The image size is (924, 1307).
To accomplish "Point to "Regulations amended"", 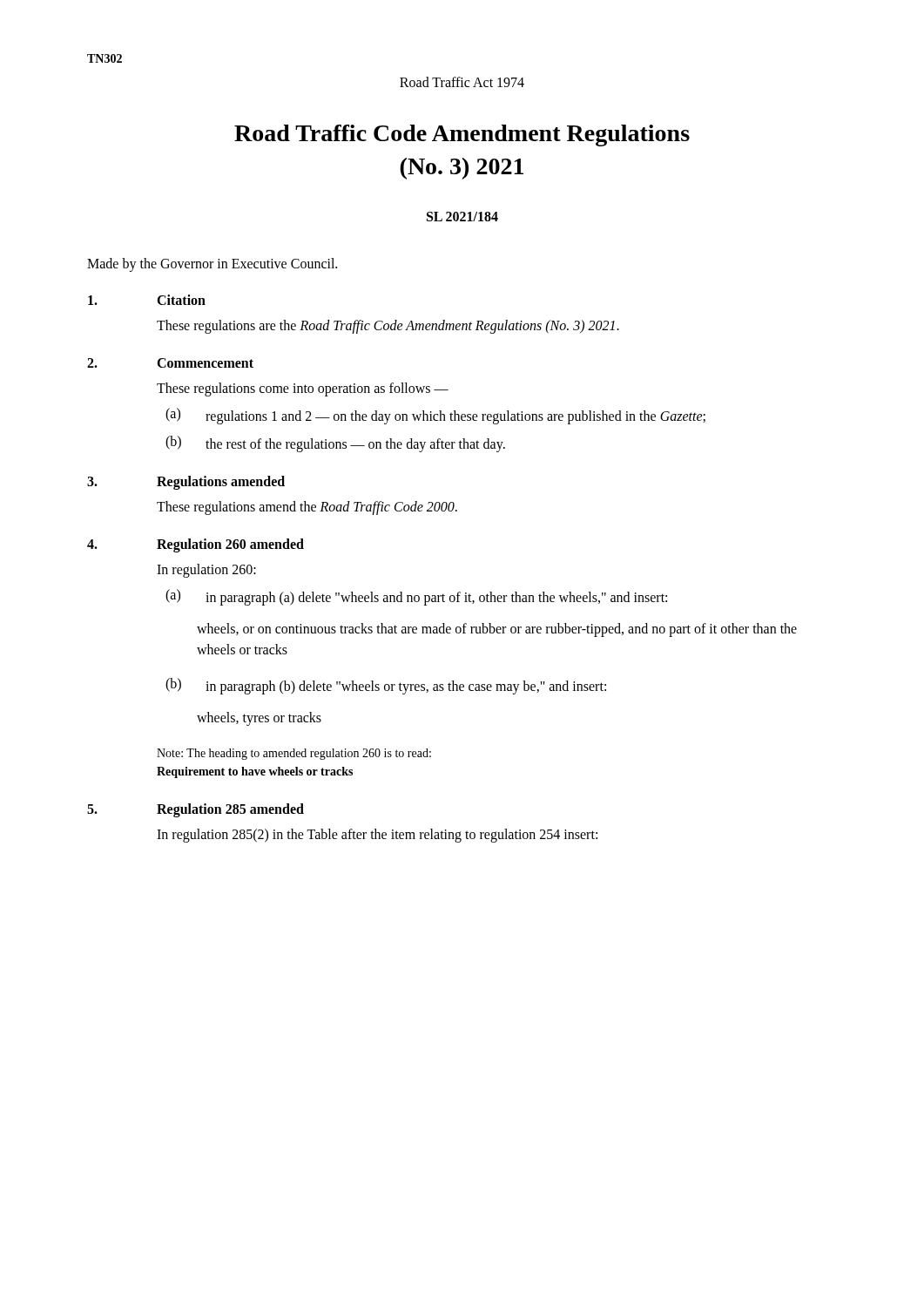I will [221, 481].
